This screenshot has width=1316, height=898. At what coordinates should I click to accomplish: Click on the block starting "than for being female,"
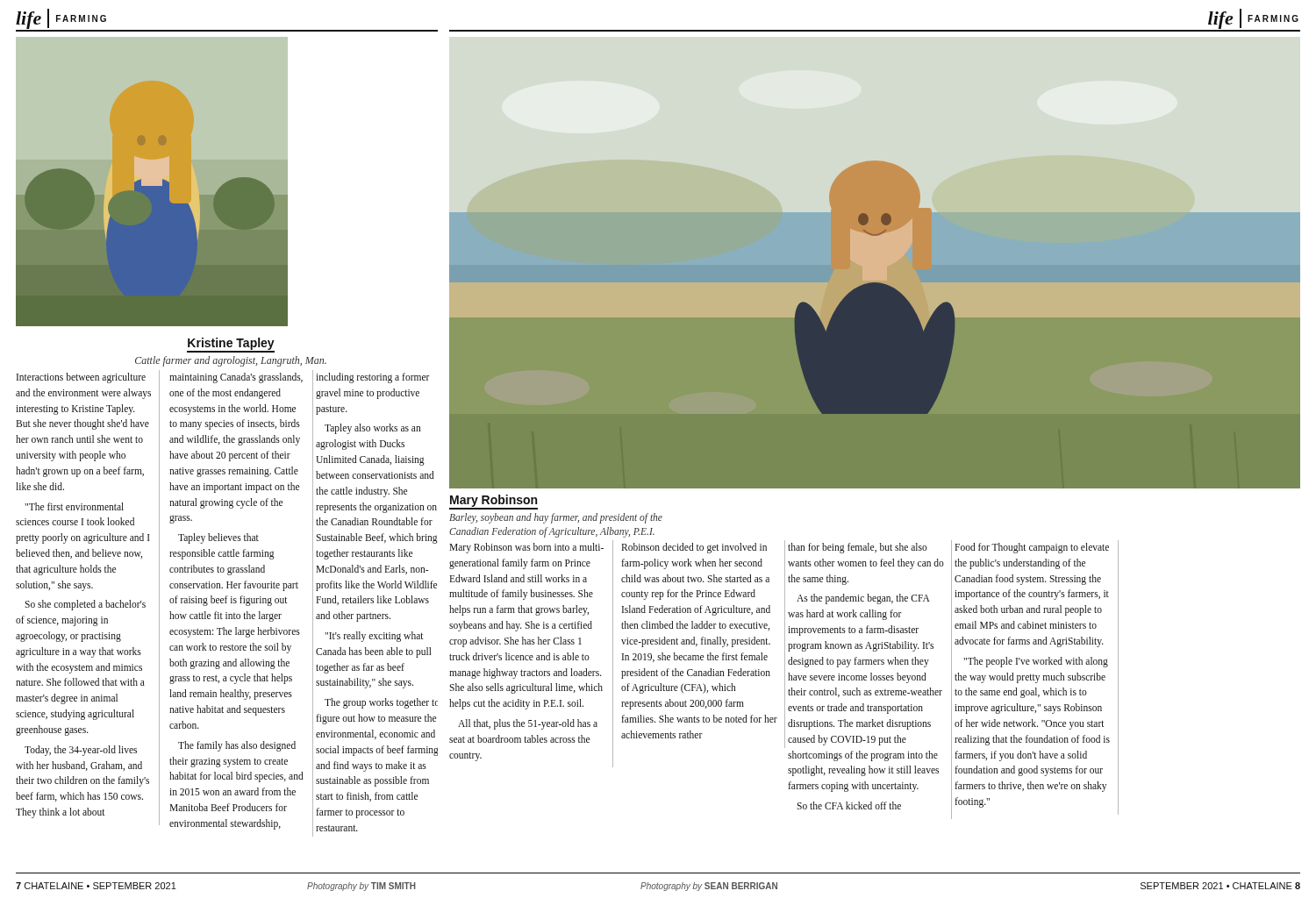(x=866, y=677)
